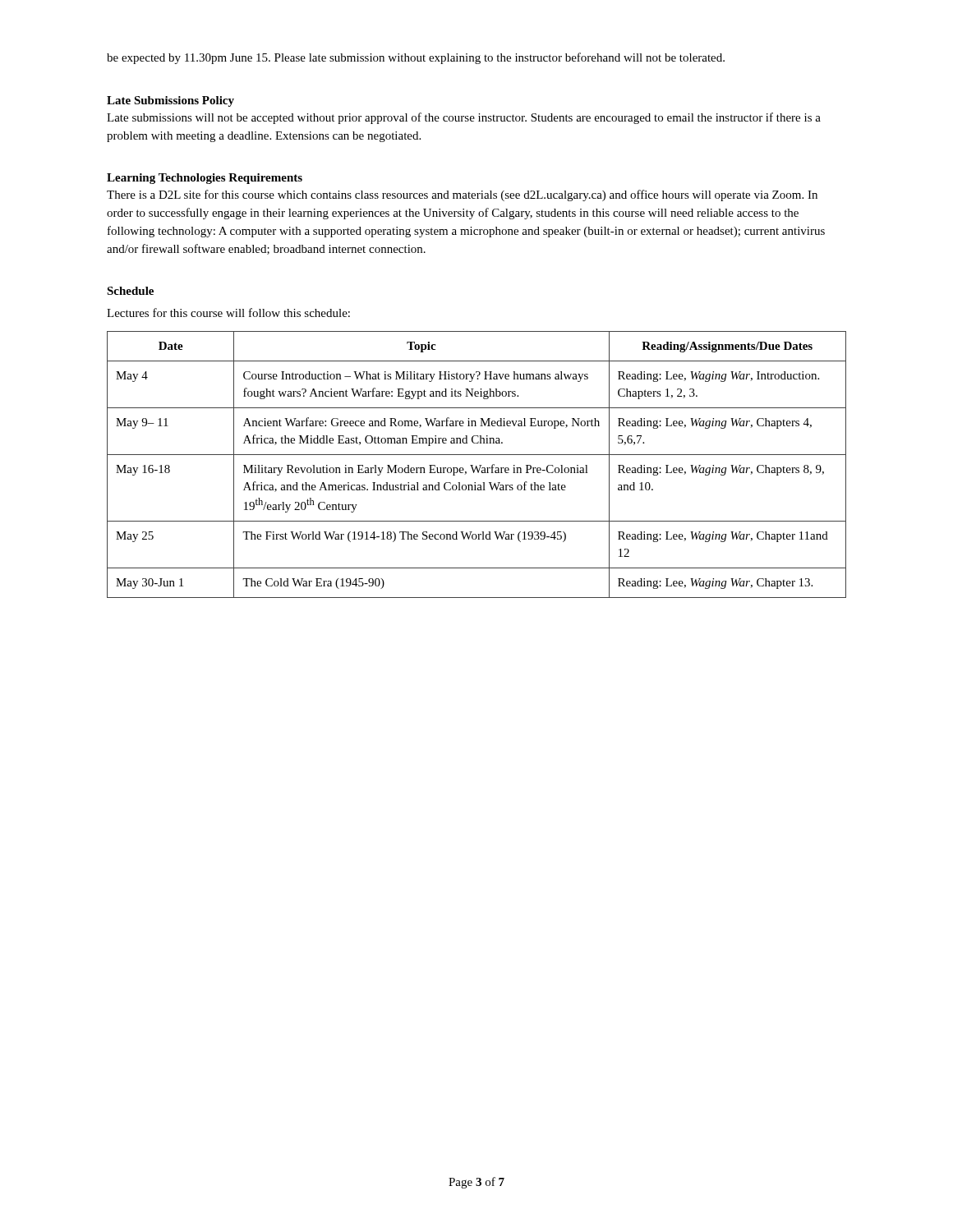Point to the passage starting "Lectures for this course will follow this schedule:"
Viewport: 953px width, 1232px height.
tap(228, 313)
